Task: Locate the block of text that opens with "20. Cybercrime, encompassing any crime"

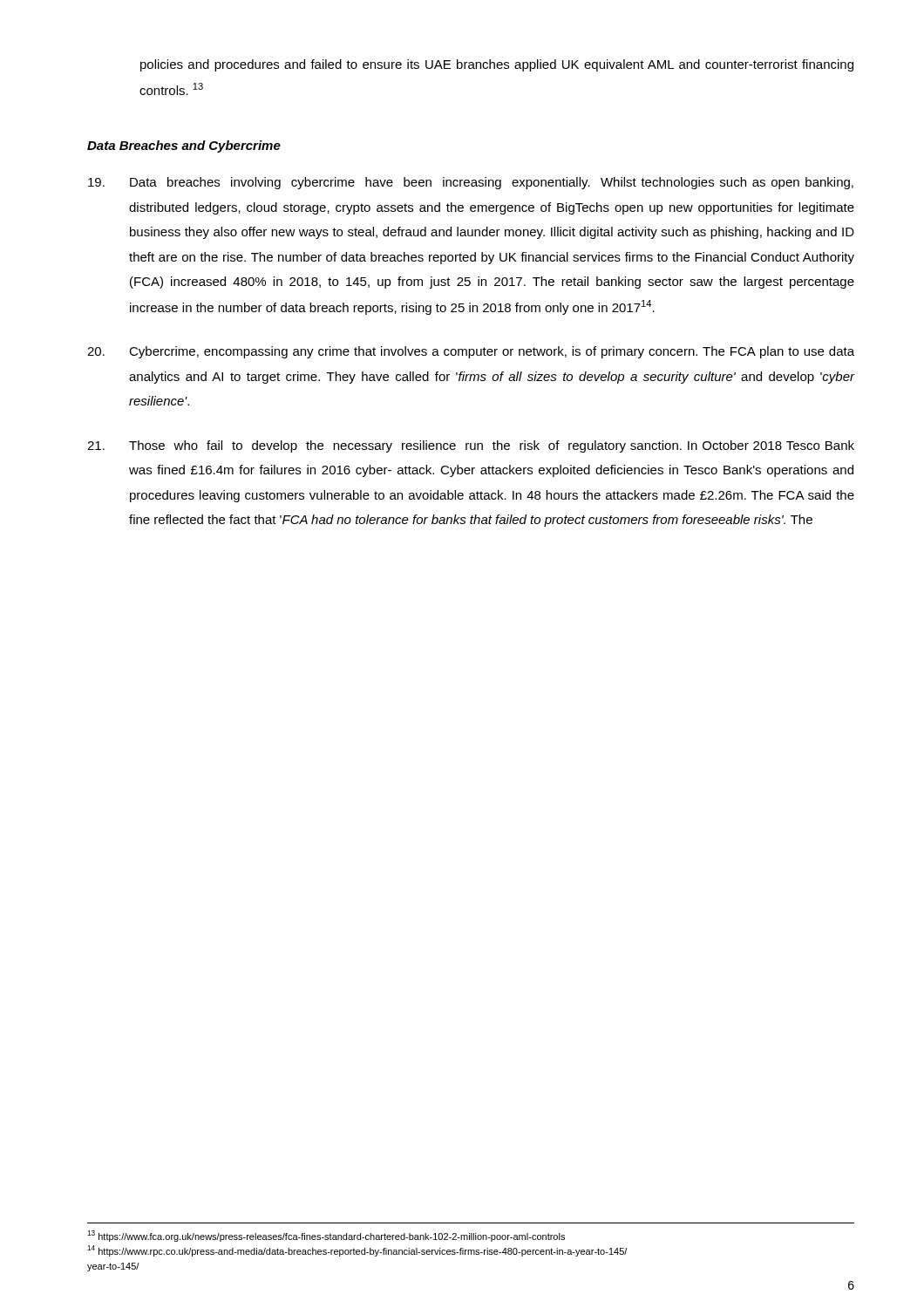Action: click(471, 376)
